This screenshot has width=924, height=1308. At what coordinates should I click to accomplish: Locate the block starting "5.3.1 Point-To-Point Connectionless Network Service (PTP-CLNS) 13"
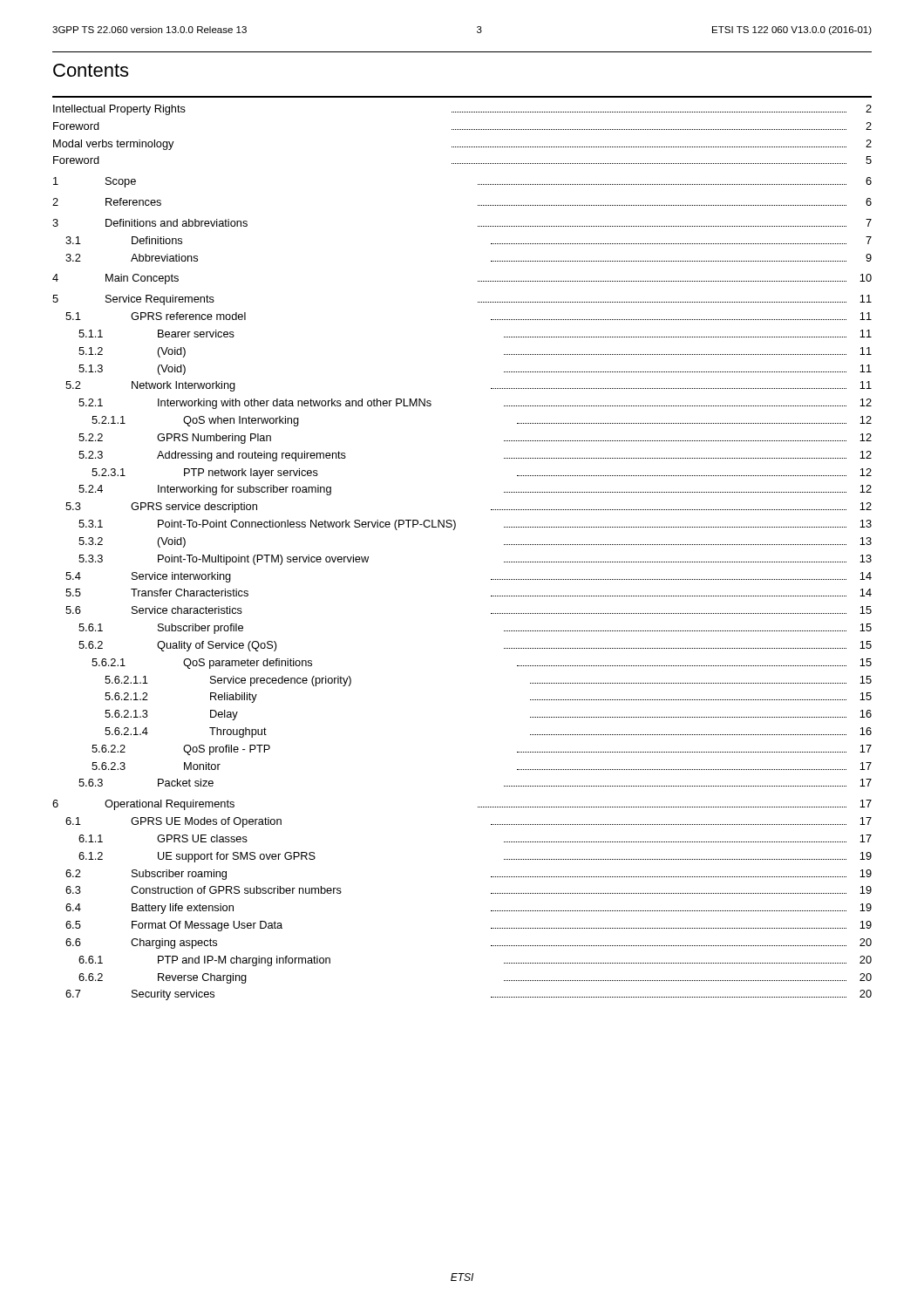tap(462, 524)
